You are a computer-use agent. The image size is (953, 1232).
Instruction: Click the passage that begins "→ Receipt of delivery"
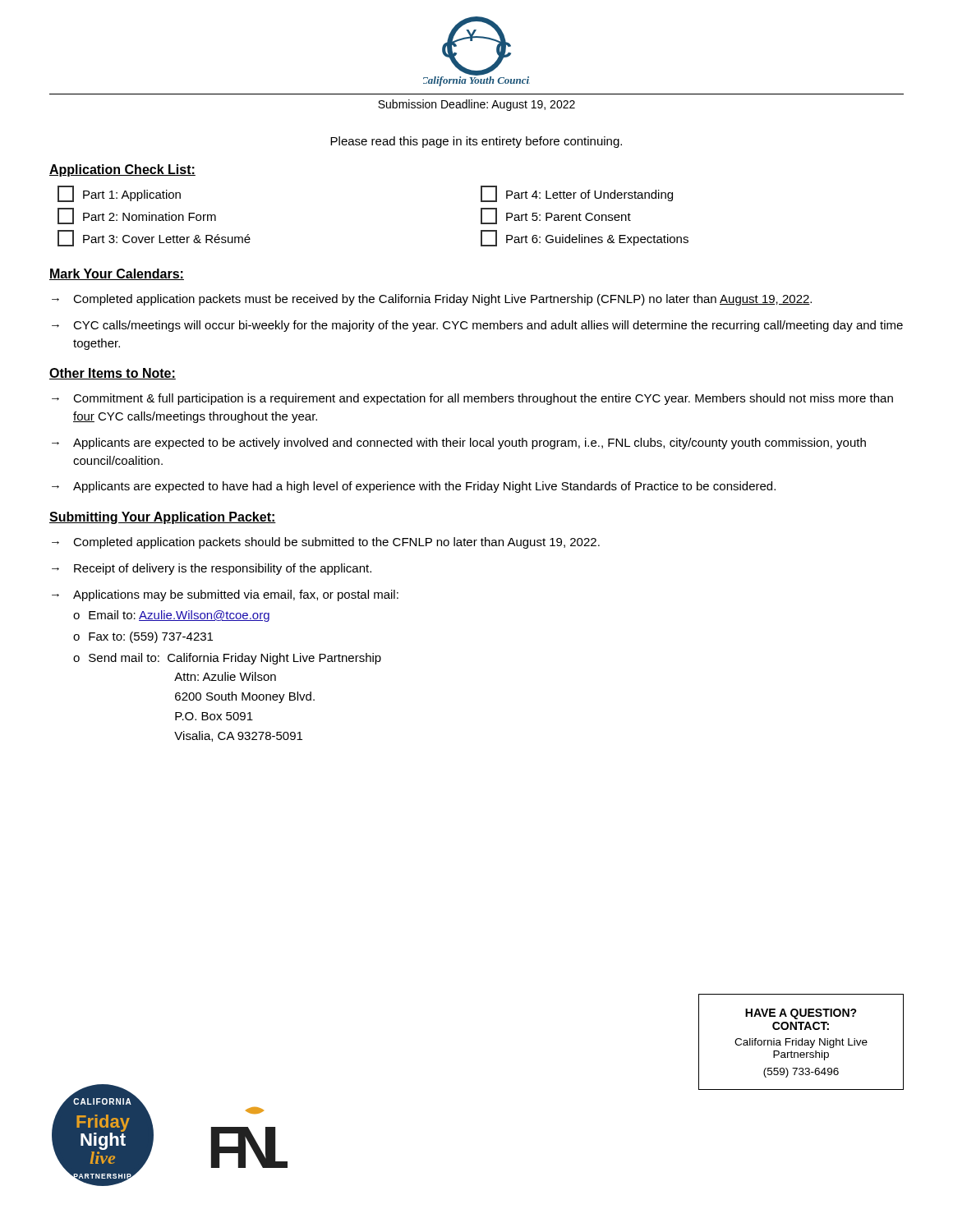pyautogui.click(x=212, y=569)
